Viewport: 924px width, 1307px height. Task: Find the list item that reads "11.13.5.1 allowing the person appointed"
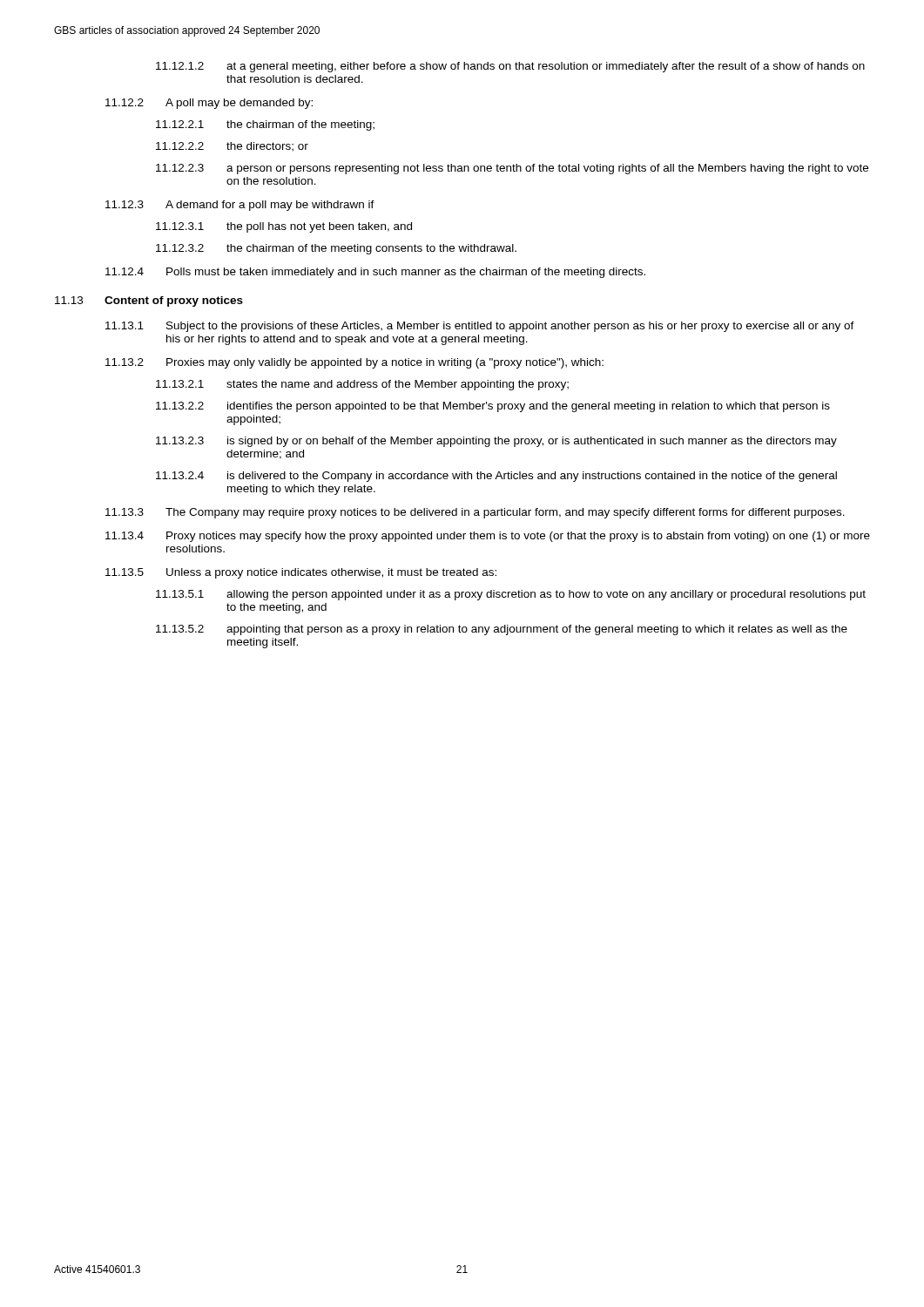513,600
